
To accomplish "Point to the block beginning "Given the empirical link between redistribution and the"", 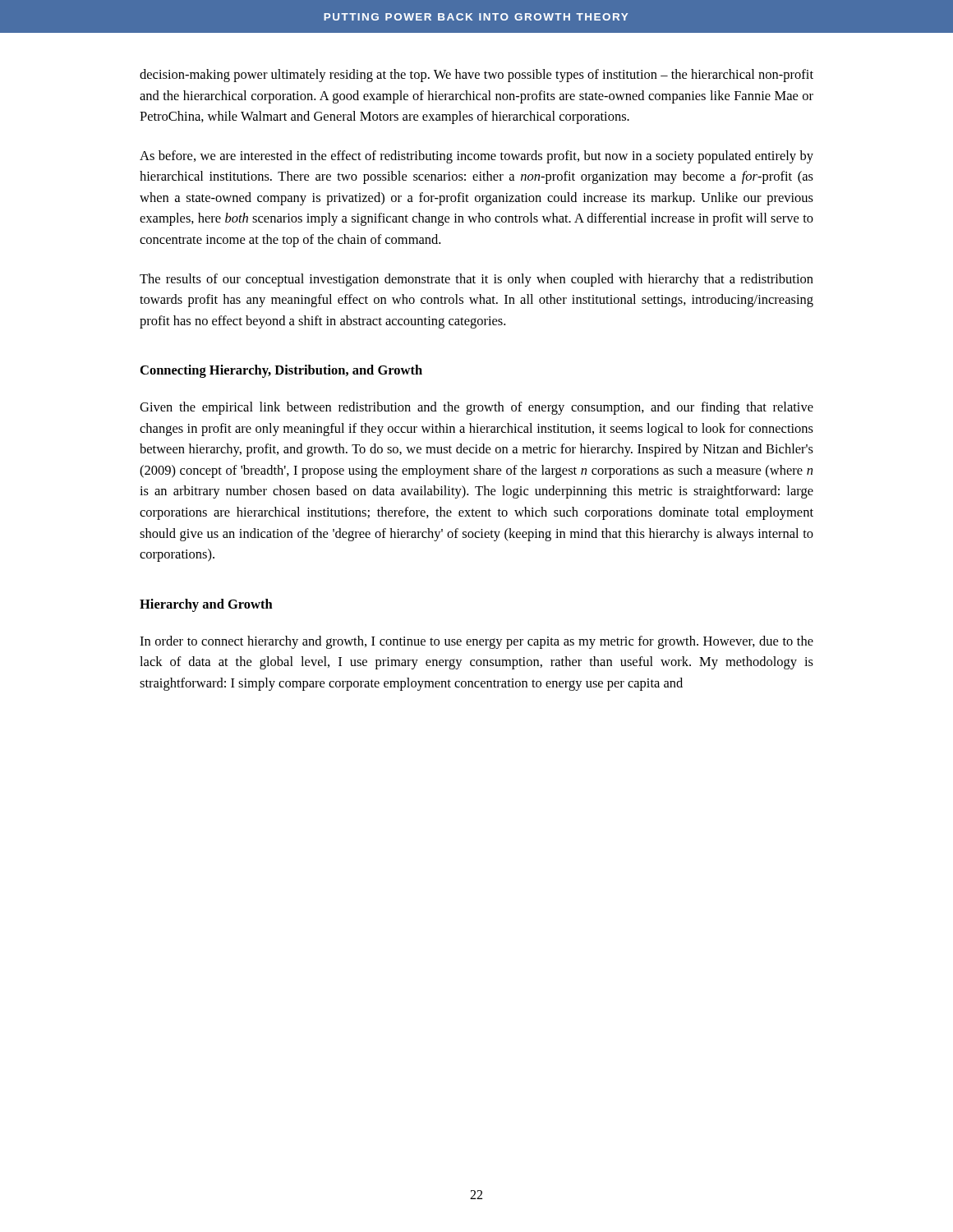I will [476, 481].
